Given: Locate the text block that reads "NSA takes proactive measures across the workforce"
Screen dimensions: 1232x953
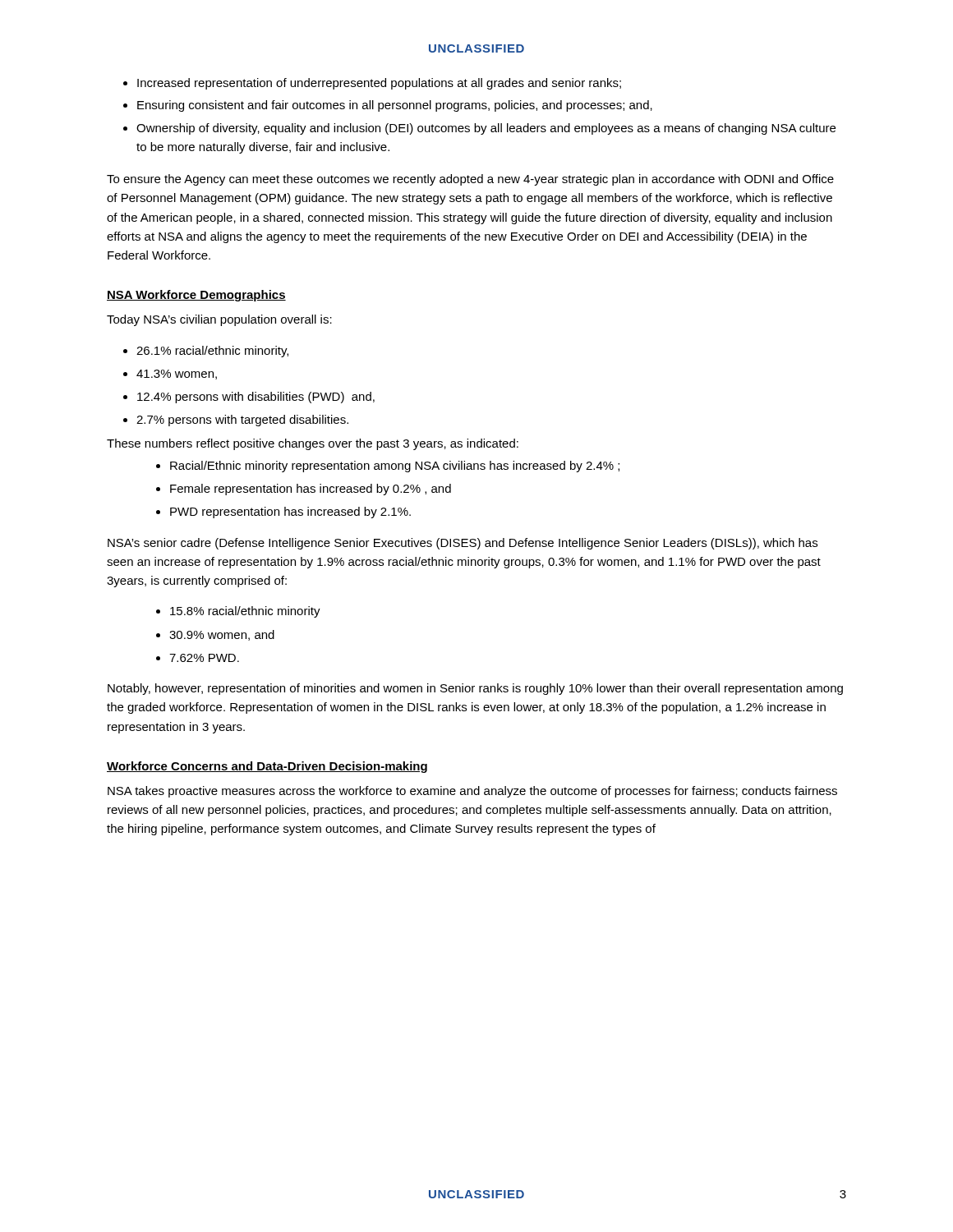Looking at the screenshot, I should (476, 809).
